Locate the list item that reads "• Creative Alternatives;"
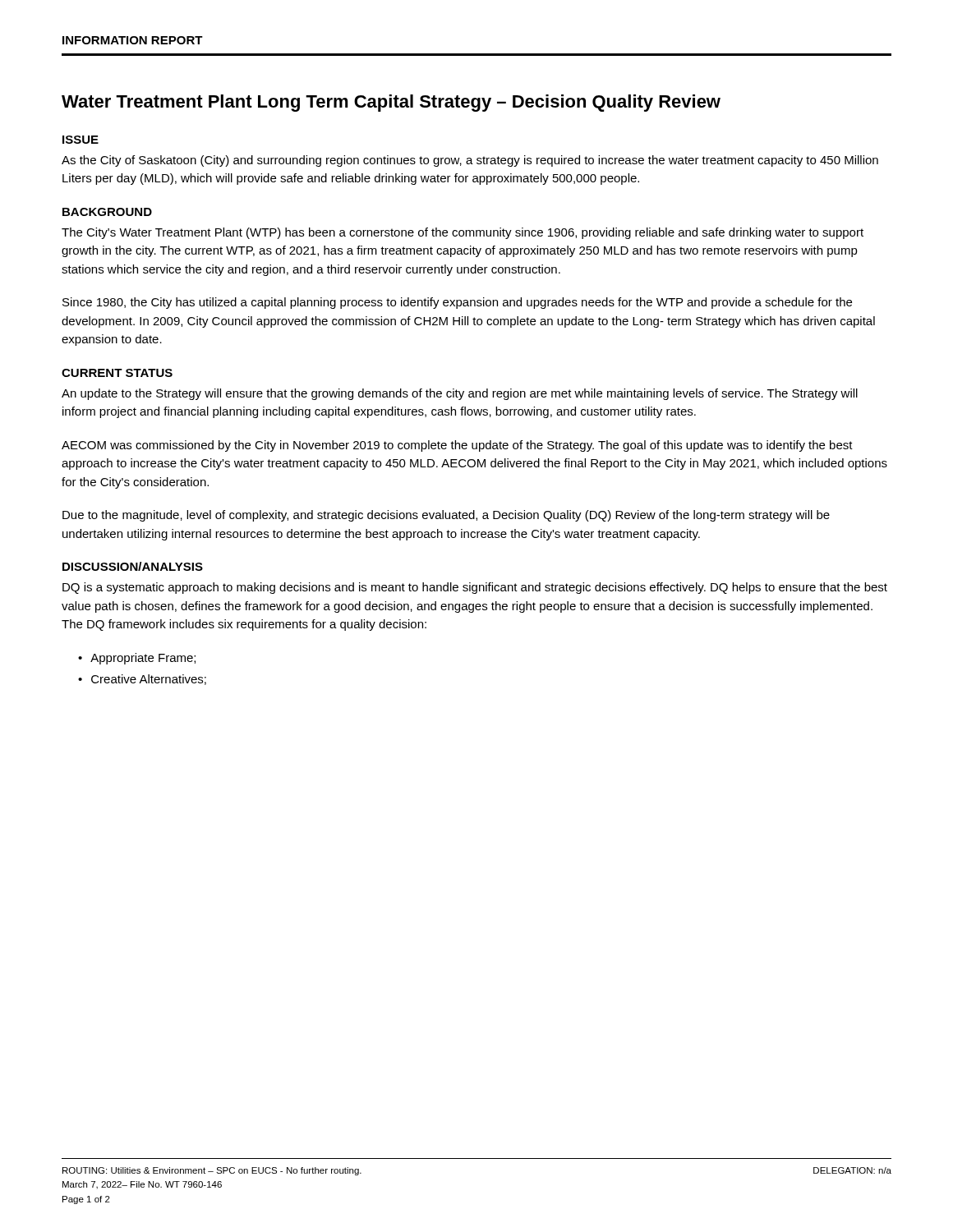Viewport: 953px width, 1232px height. [142, 680]
